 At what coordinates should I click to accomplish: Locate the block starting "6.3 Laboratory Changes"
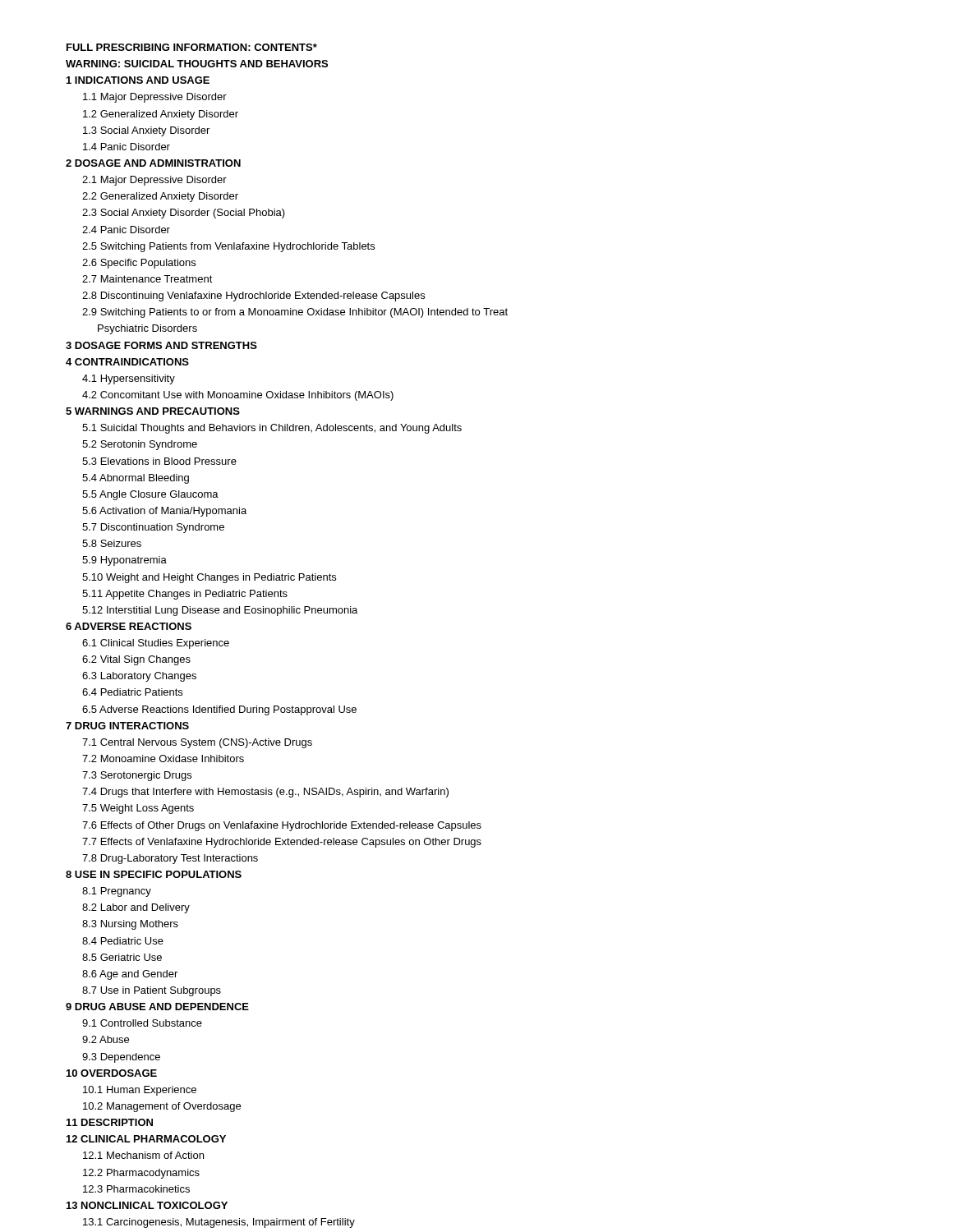(x=139, y=676)
